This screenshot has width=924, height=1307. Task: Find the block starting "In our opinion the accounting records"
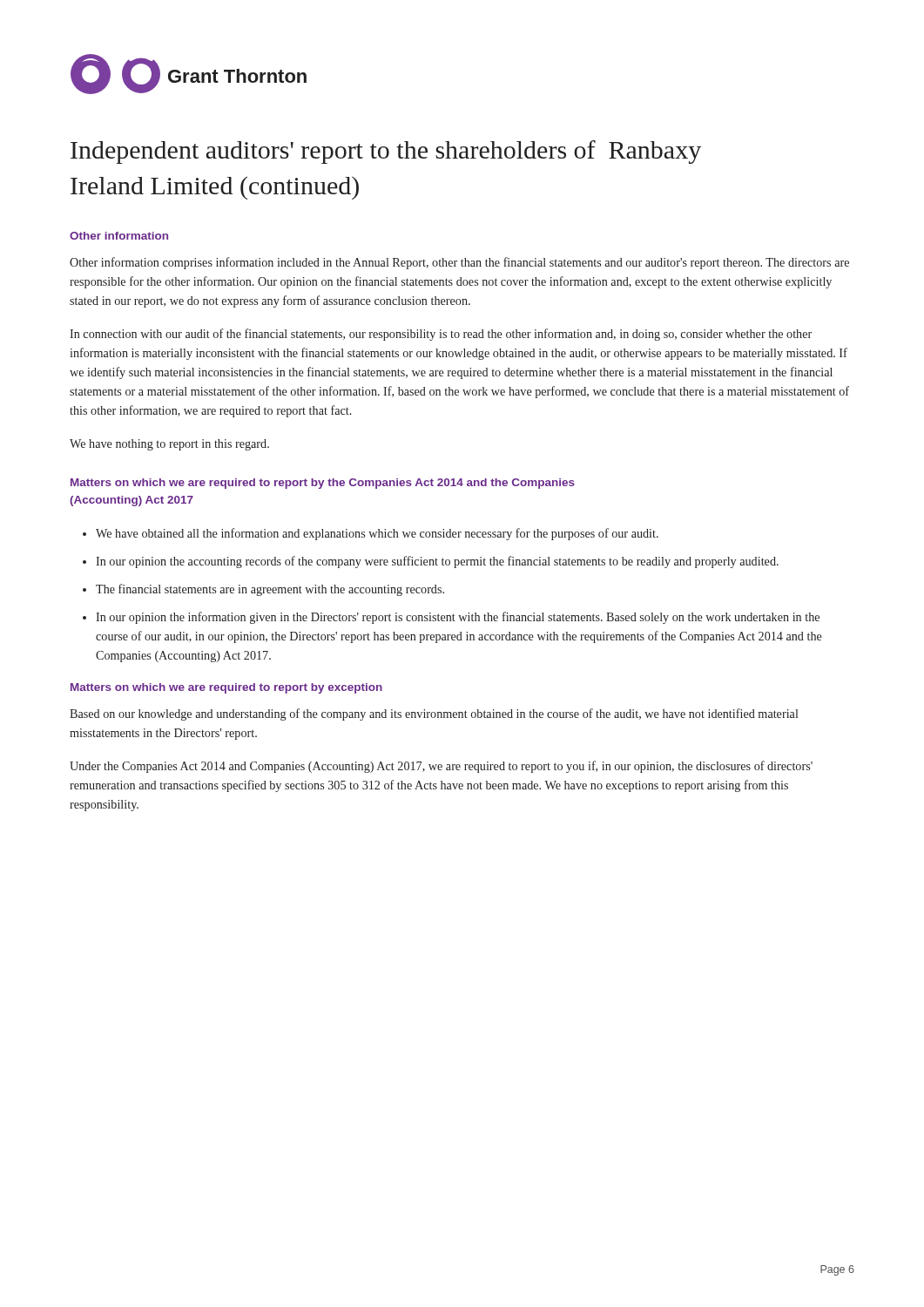coord(437,561)
